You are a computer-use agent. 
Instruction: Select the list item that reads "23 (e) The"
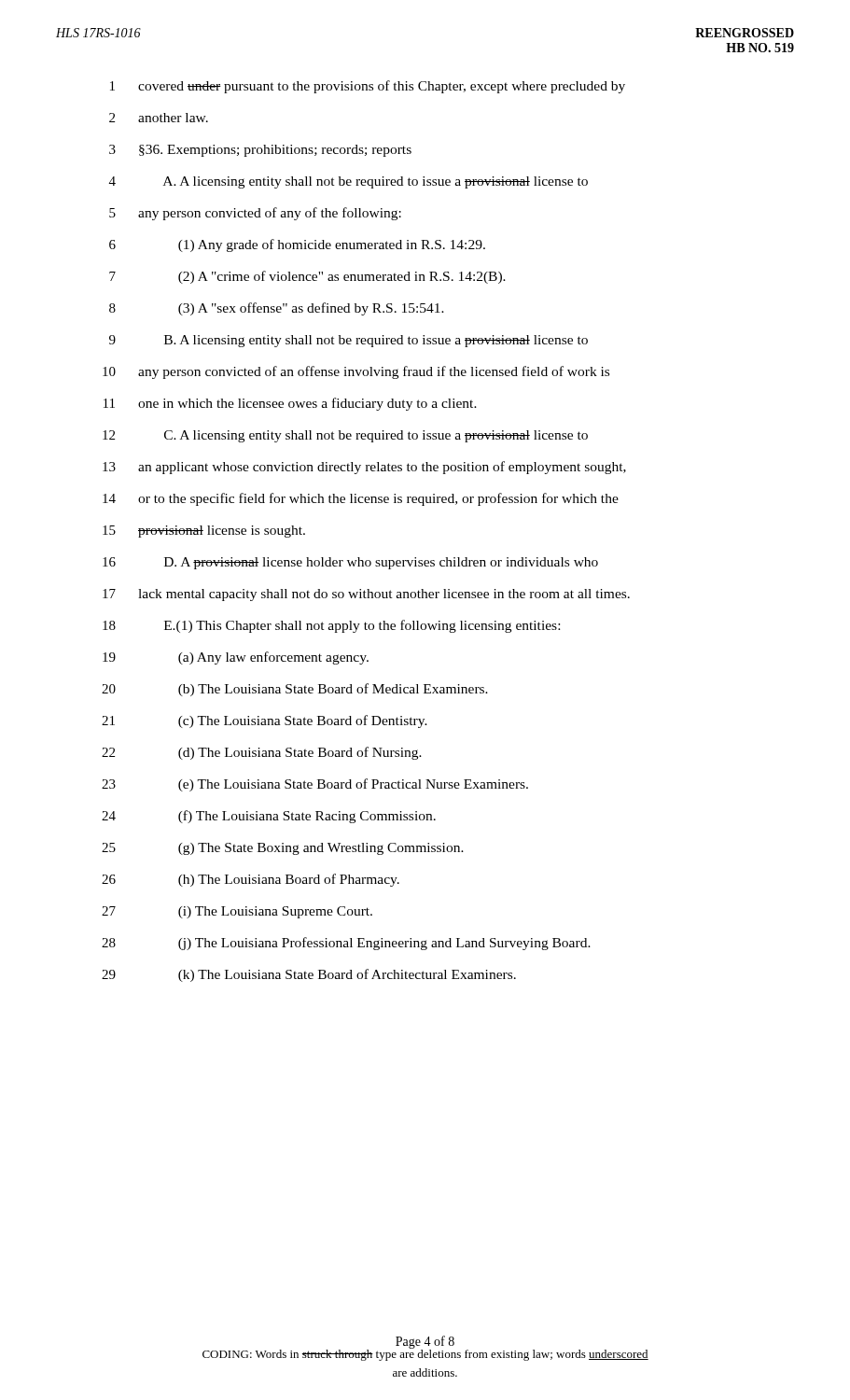tap(425, 784)
